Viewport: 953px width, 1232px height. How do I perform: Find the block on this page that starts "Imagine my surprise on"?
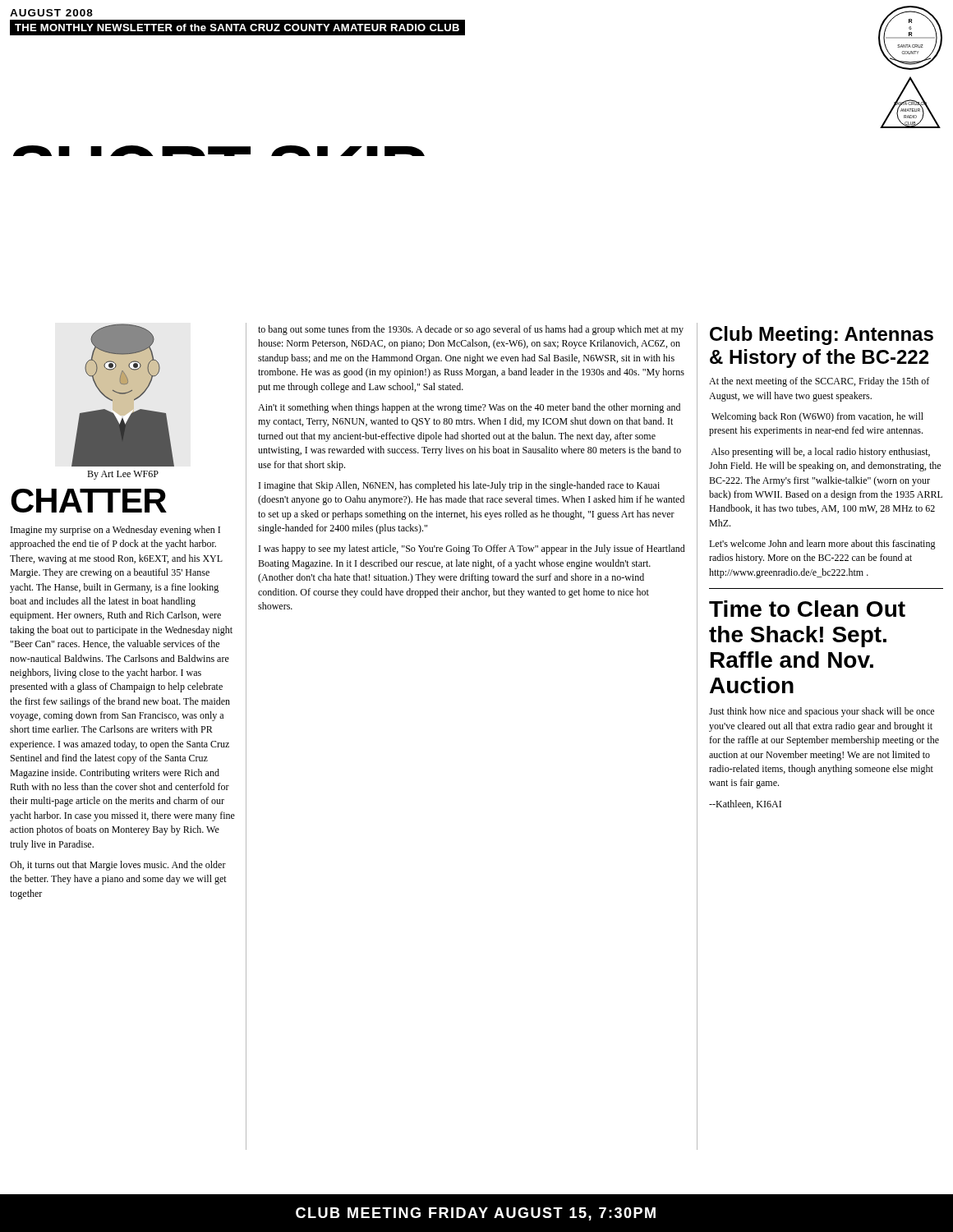pyautogui.click(x=122, y=687)
